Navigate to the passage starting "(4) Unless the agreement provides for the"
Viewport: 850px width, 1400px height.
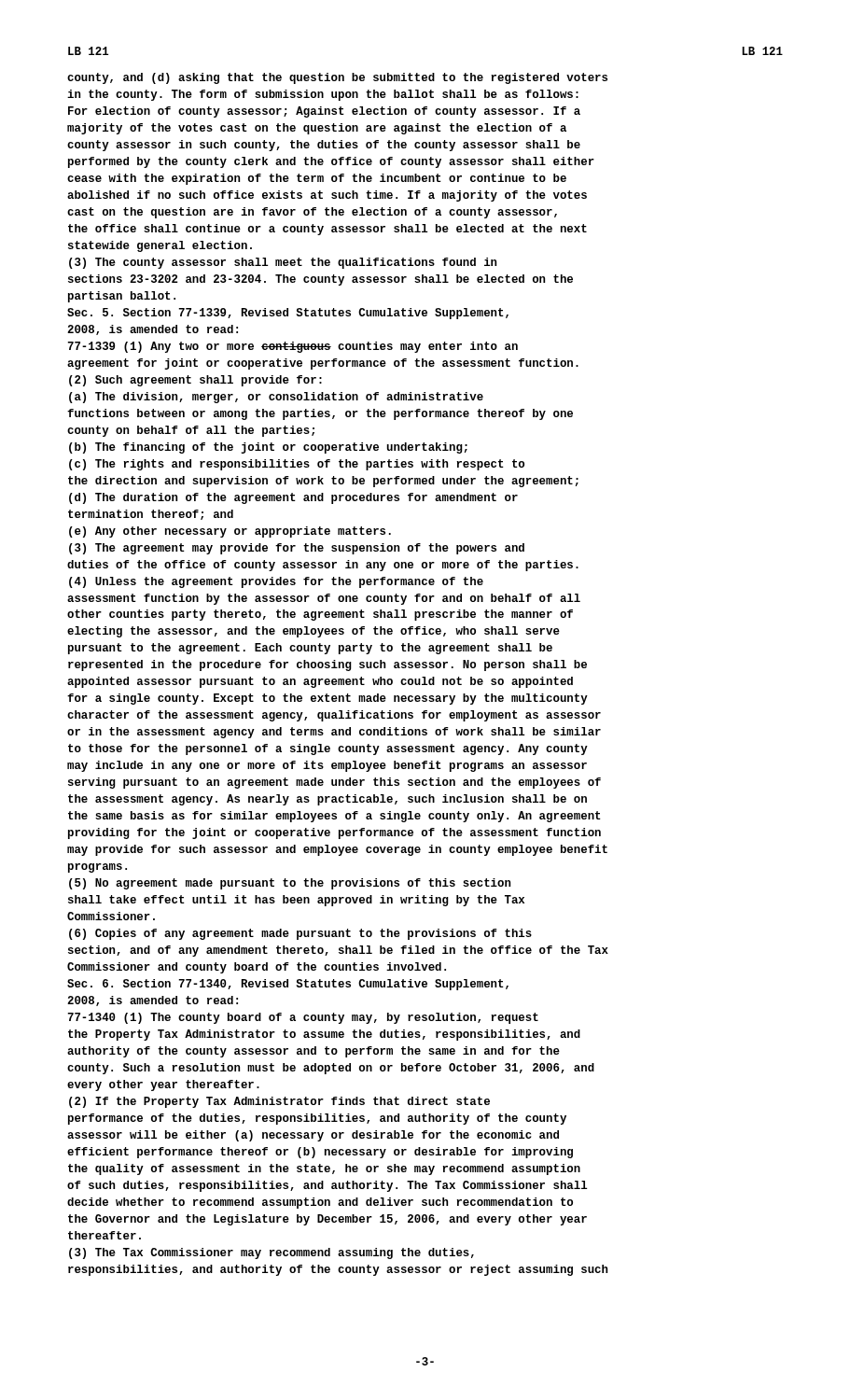click(425, 726)
